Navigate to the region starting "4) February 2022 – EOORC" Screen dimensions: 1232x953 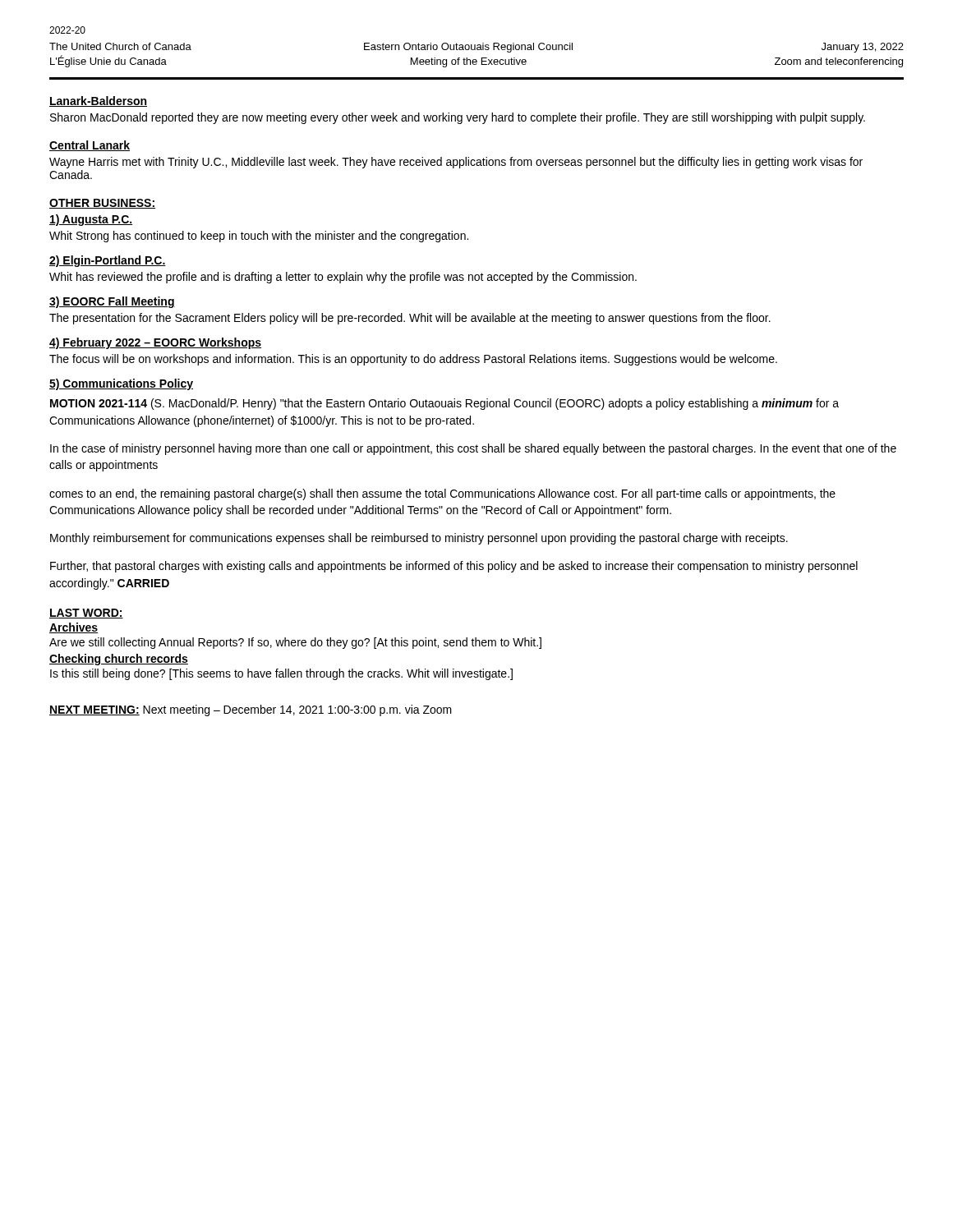[x=155, y=343]
